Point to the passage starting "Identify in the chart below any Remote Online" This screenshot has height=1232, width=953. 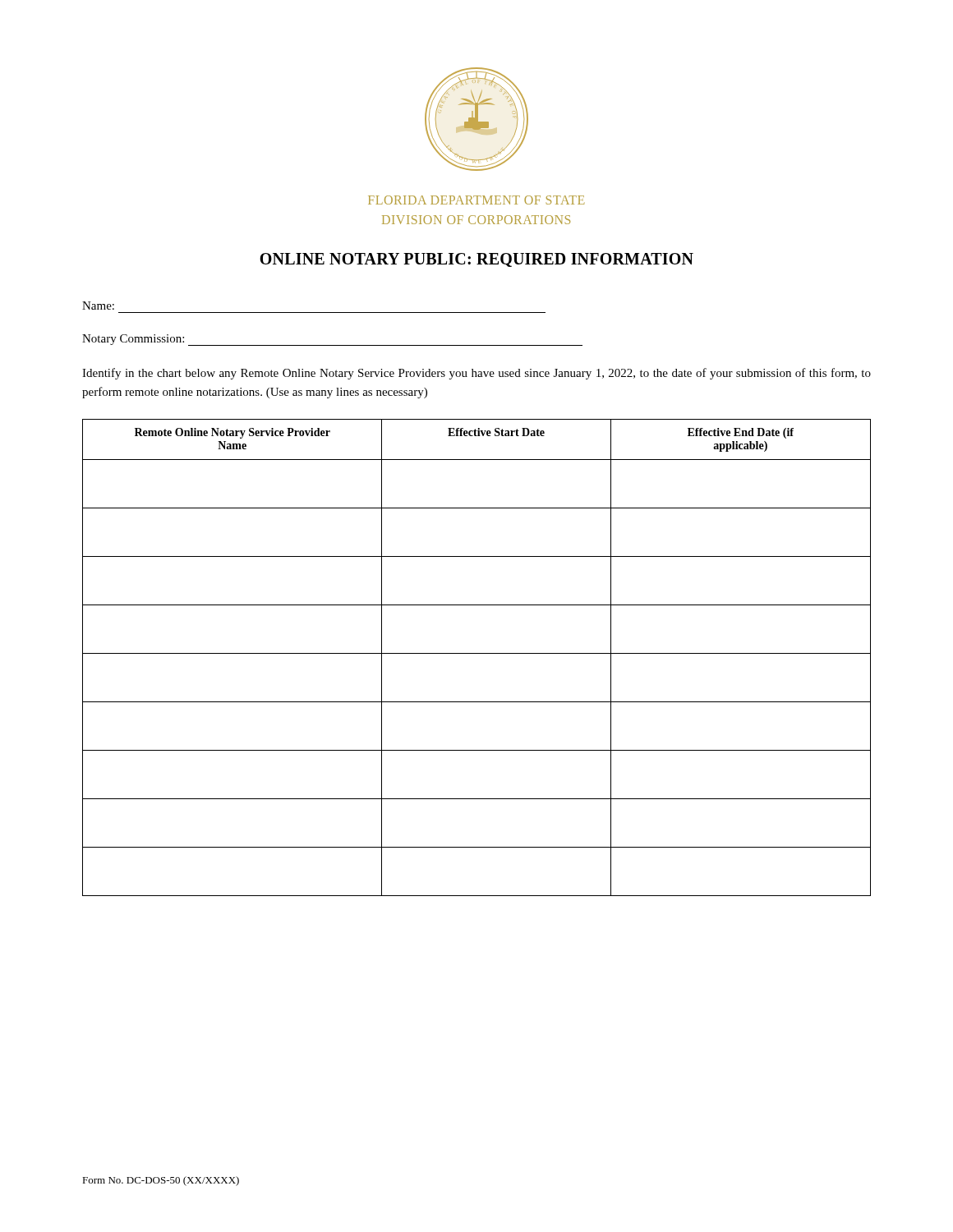coord(476,382)
